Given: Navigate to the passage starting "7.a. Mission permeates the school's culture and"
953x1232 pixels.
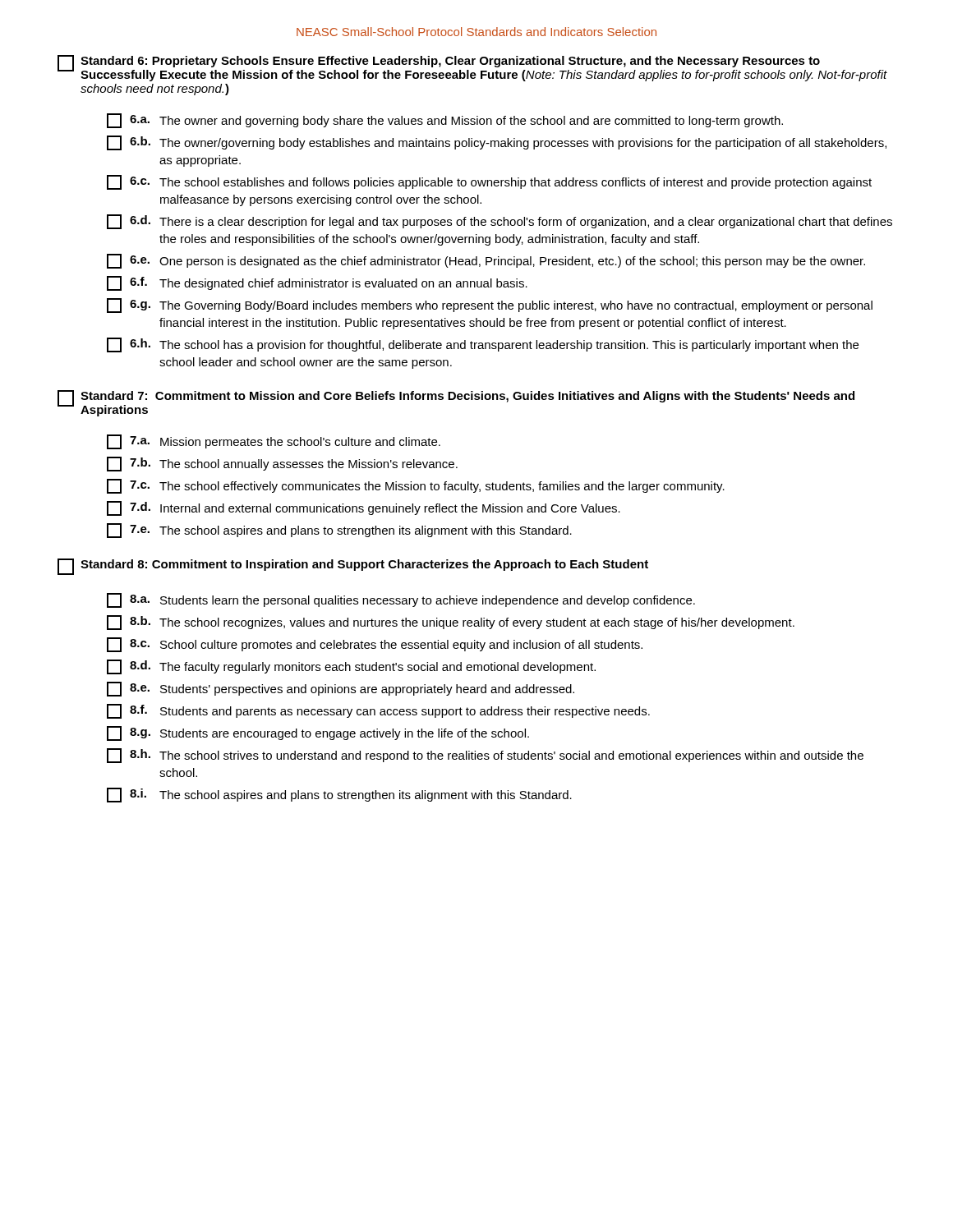Looking at the screenshot, I should [x=274, y=442].
